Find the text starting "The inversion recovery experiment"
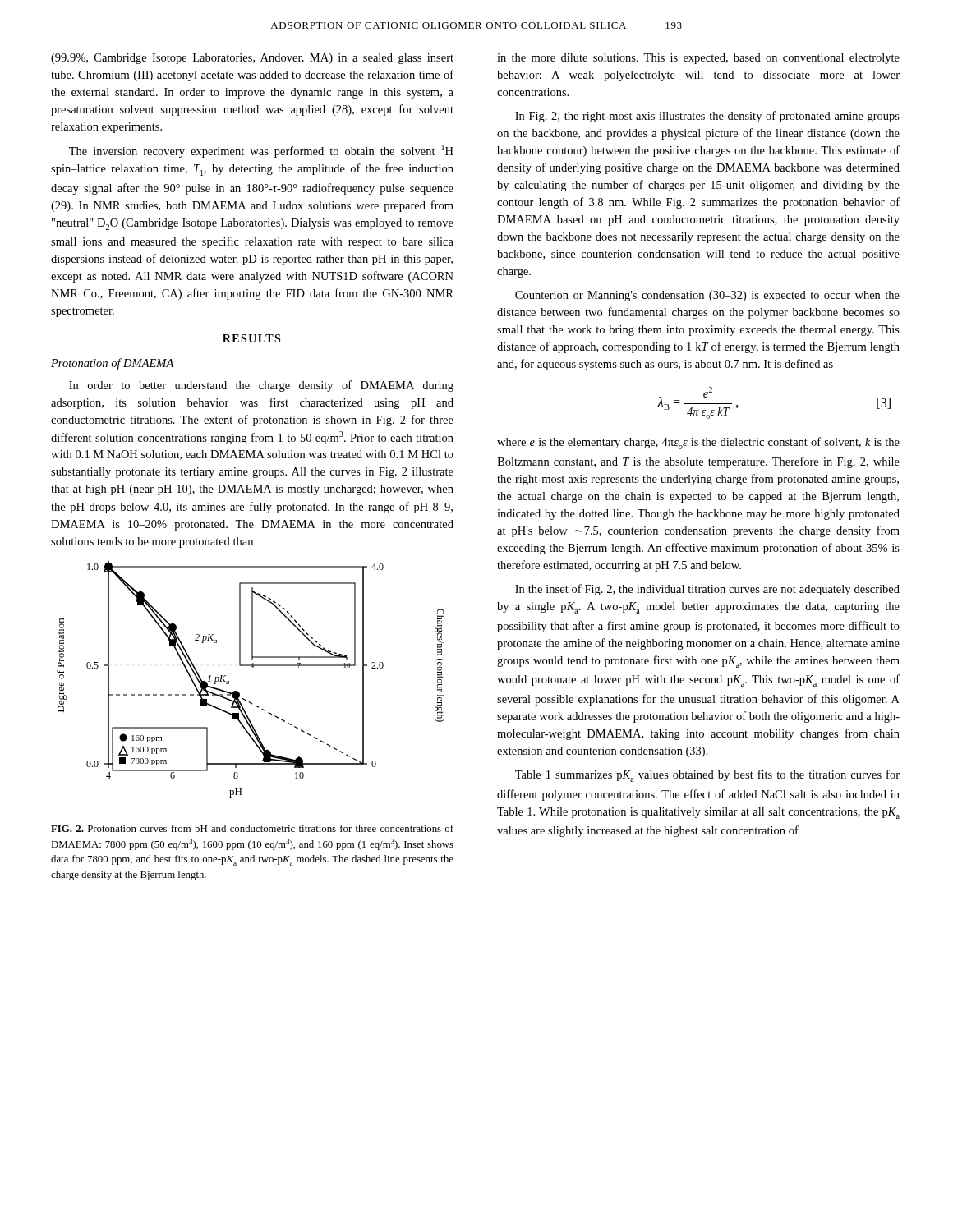Viewport: 953px width, 1232px height. 252,231
